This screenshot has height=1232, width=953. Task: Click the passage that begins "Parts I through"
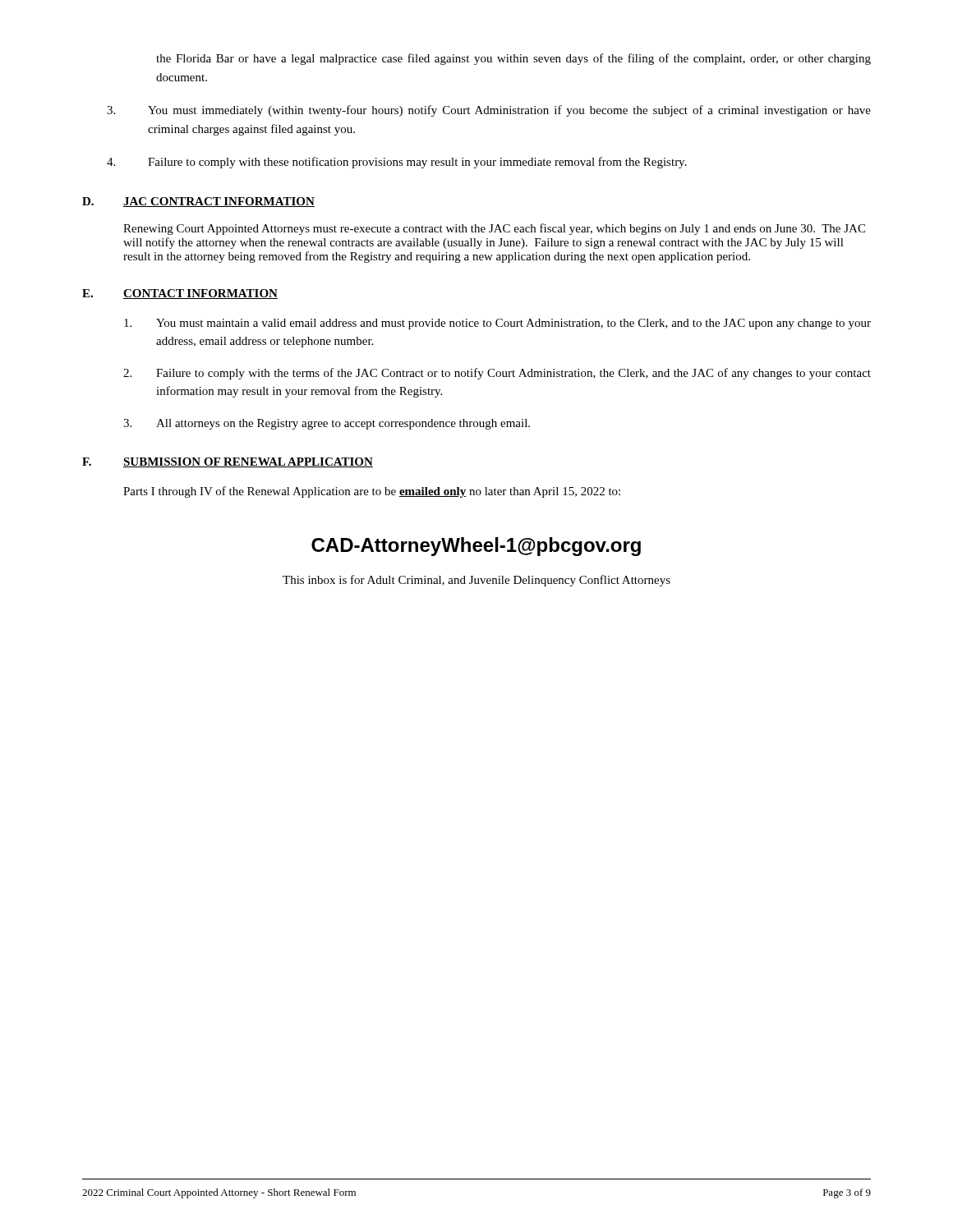point(372,491)
